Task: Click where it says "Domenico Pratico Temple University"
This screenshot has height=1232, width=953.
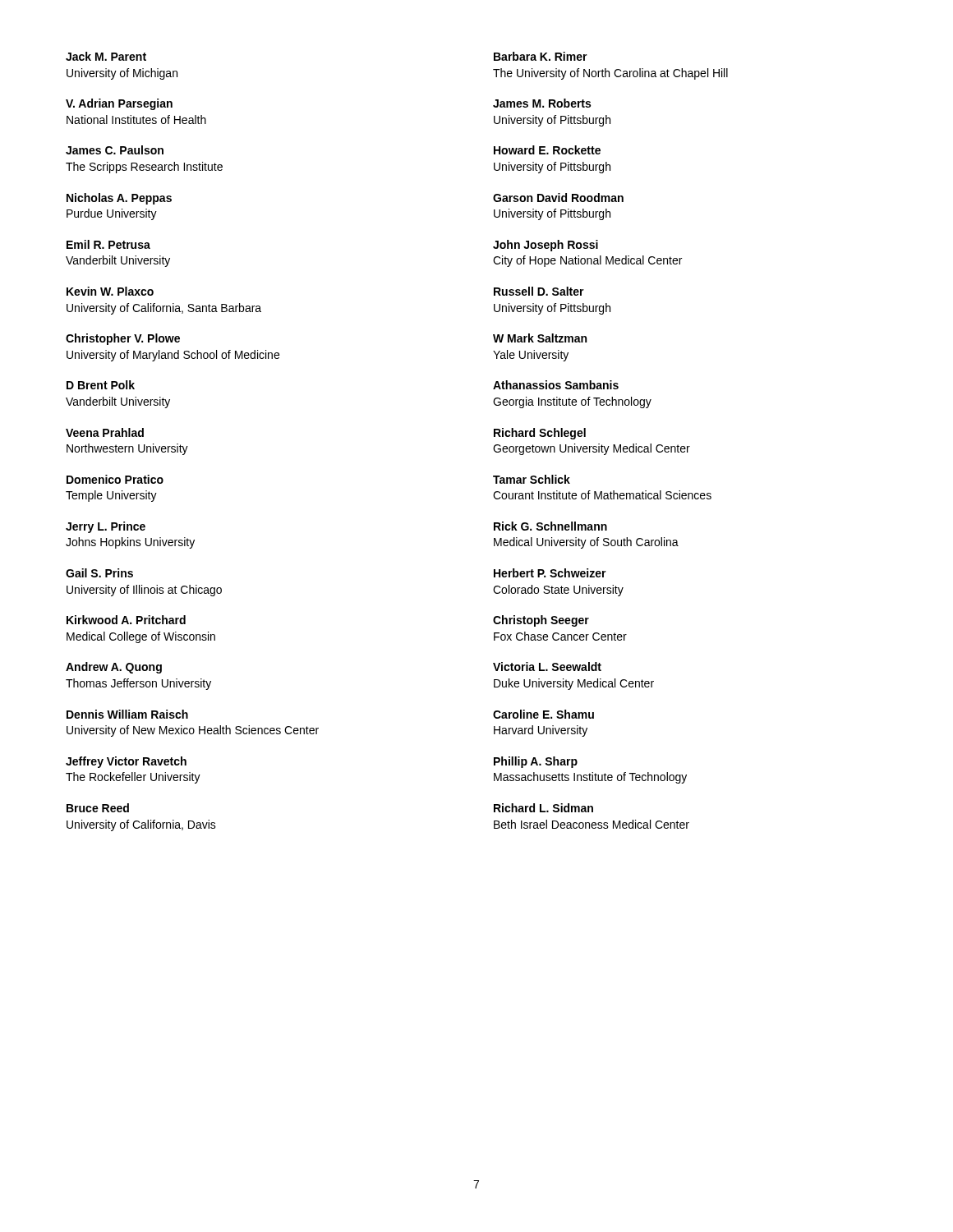Action: [115, 479]
